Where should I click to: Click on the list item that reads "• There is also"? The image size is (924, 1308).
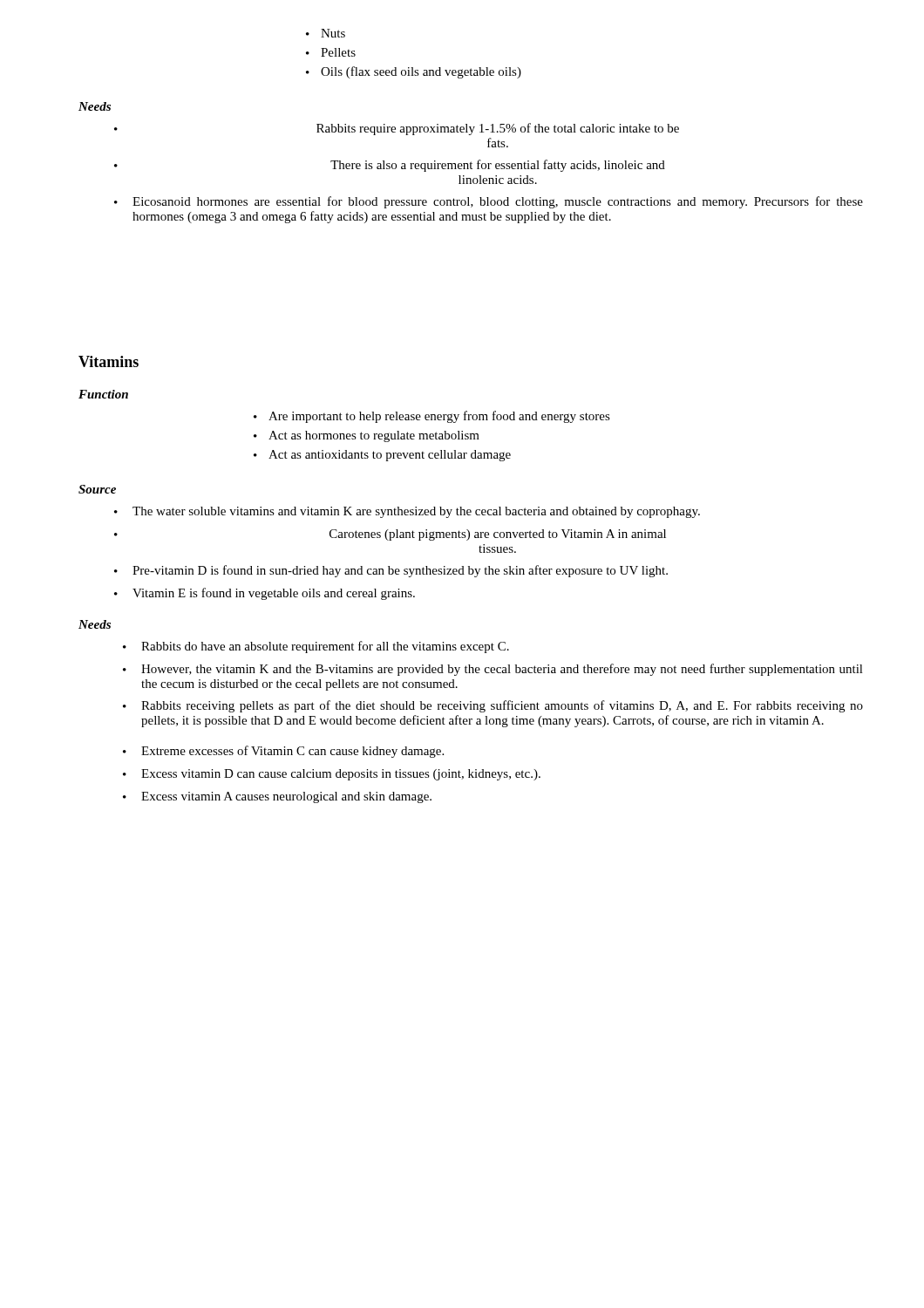(488, 173)
